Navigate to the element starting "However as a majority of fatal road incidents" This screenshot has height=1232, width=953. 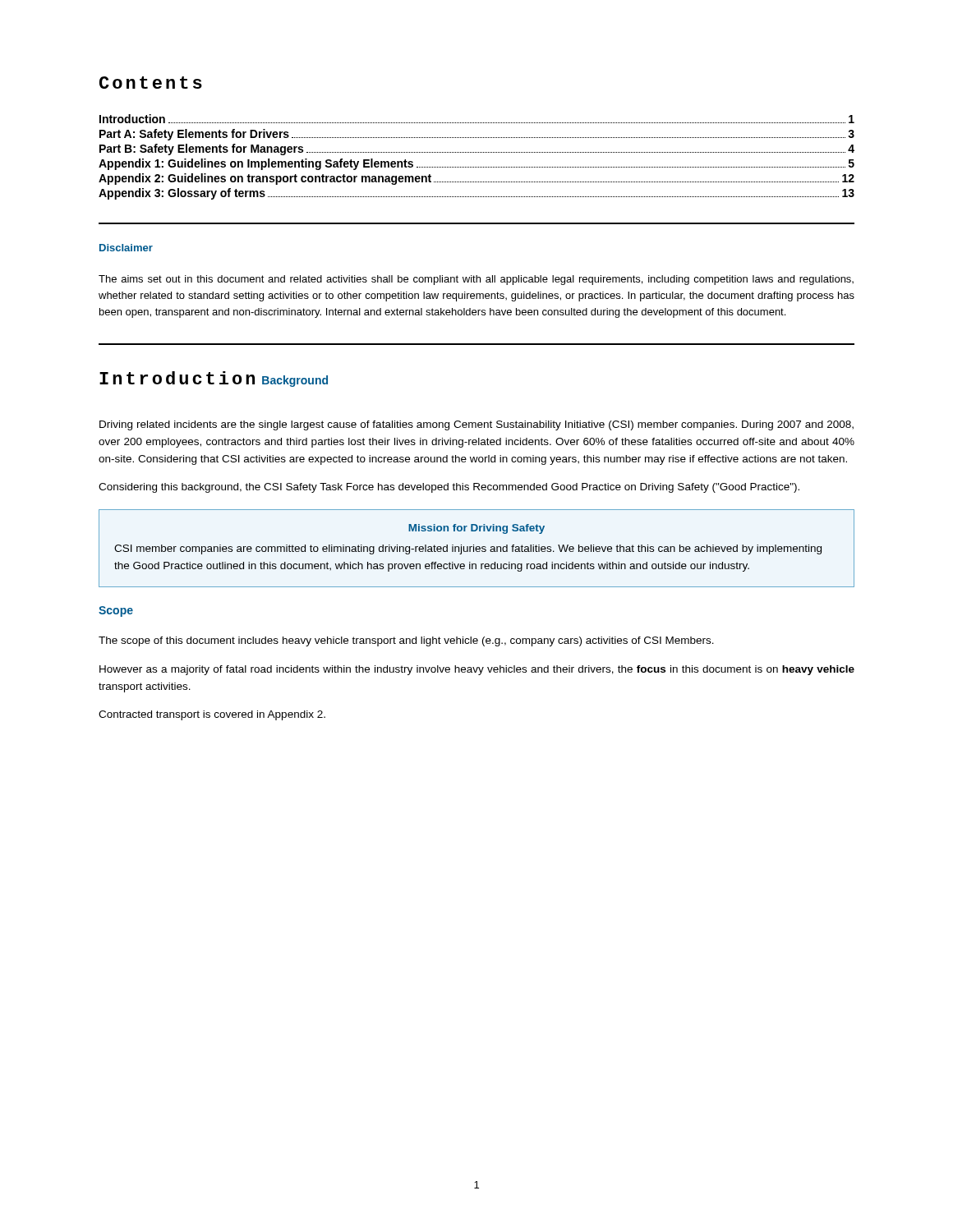(476, 678)
